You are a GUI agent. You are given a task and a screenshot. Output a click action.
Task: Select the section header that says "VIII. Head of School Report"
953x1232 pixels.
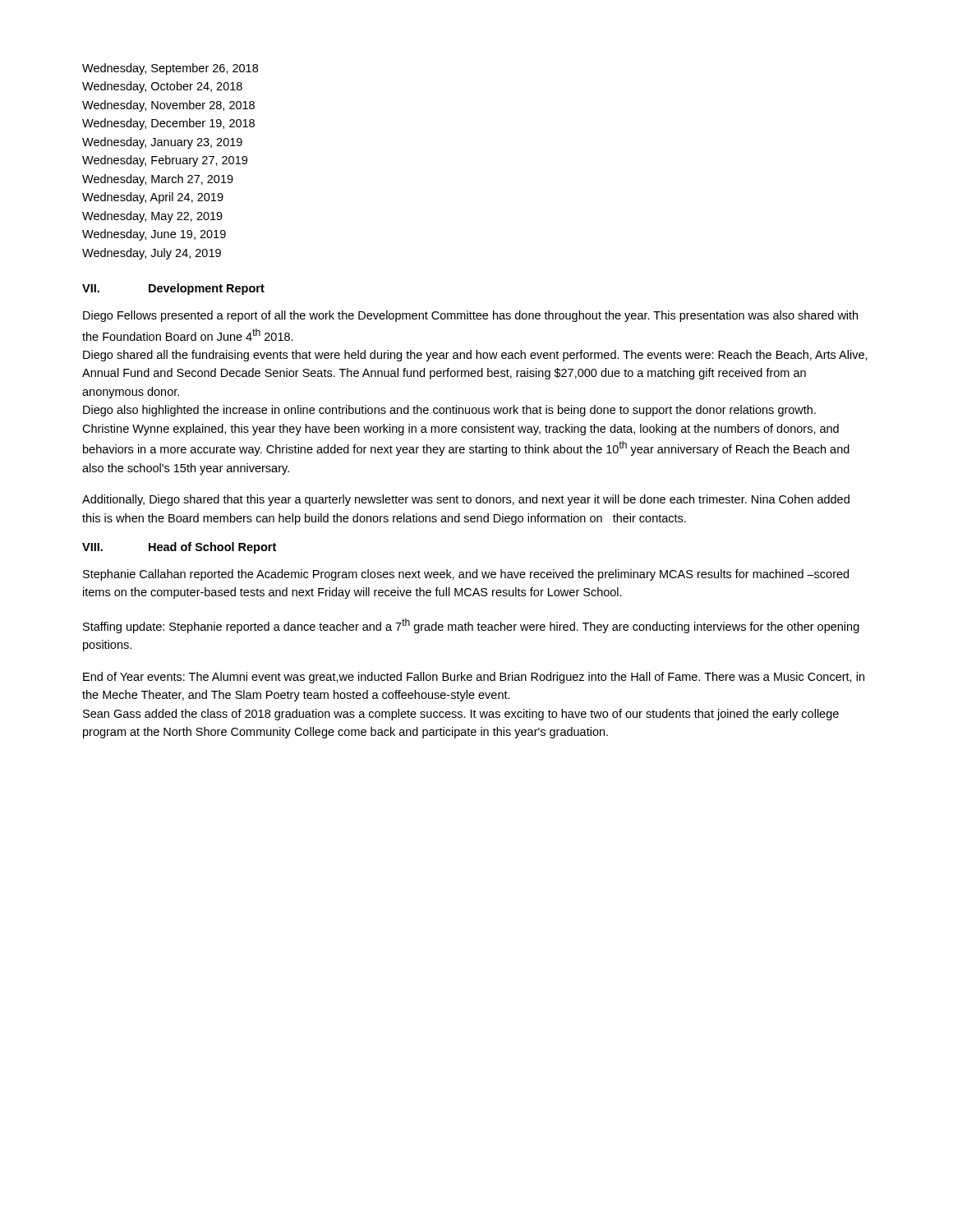click(179, 547)
